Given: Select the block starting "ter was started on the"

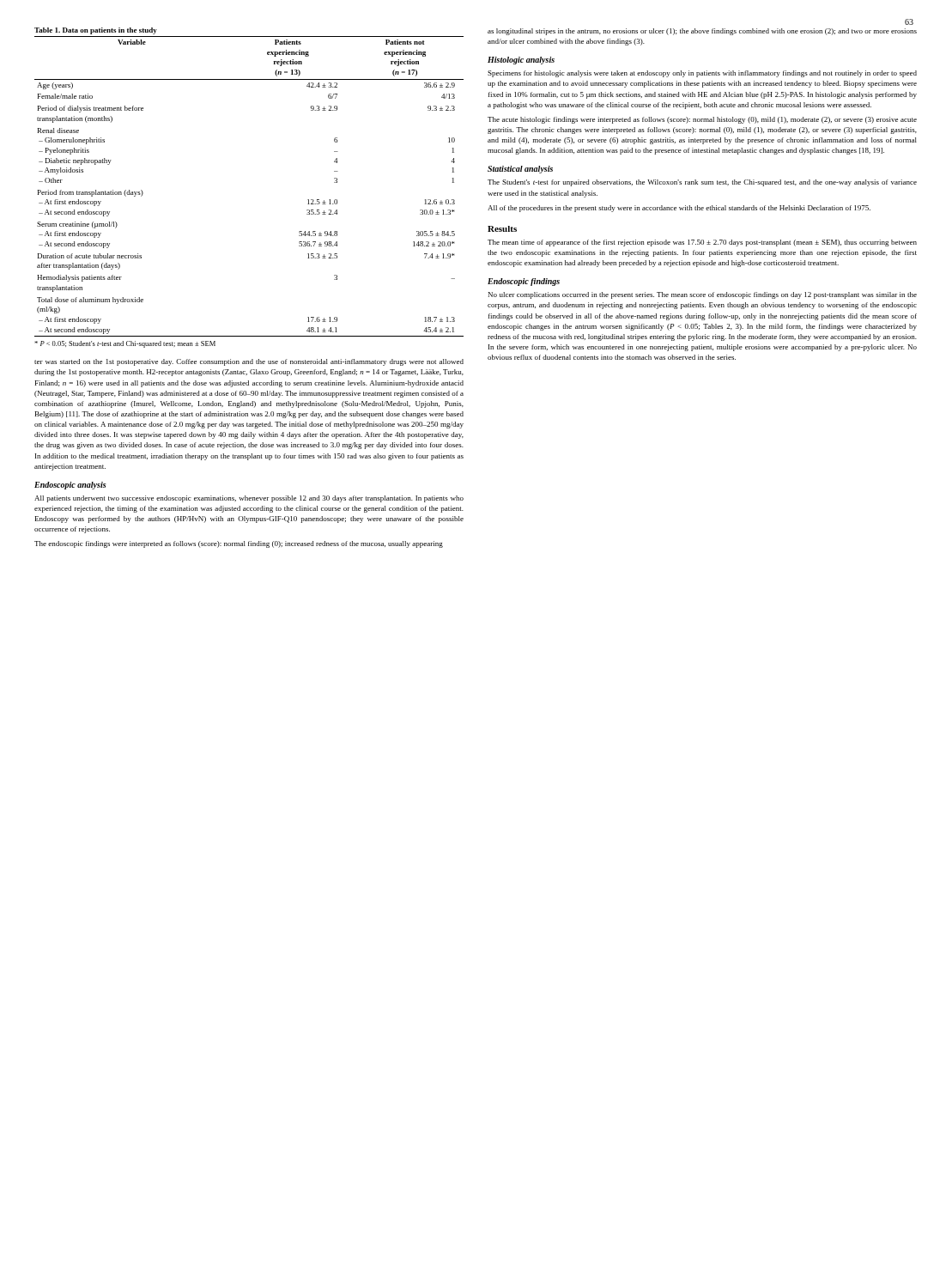Looking at the screenshot, I should coord(249,414).
